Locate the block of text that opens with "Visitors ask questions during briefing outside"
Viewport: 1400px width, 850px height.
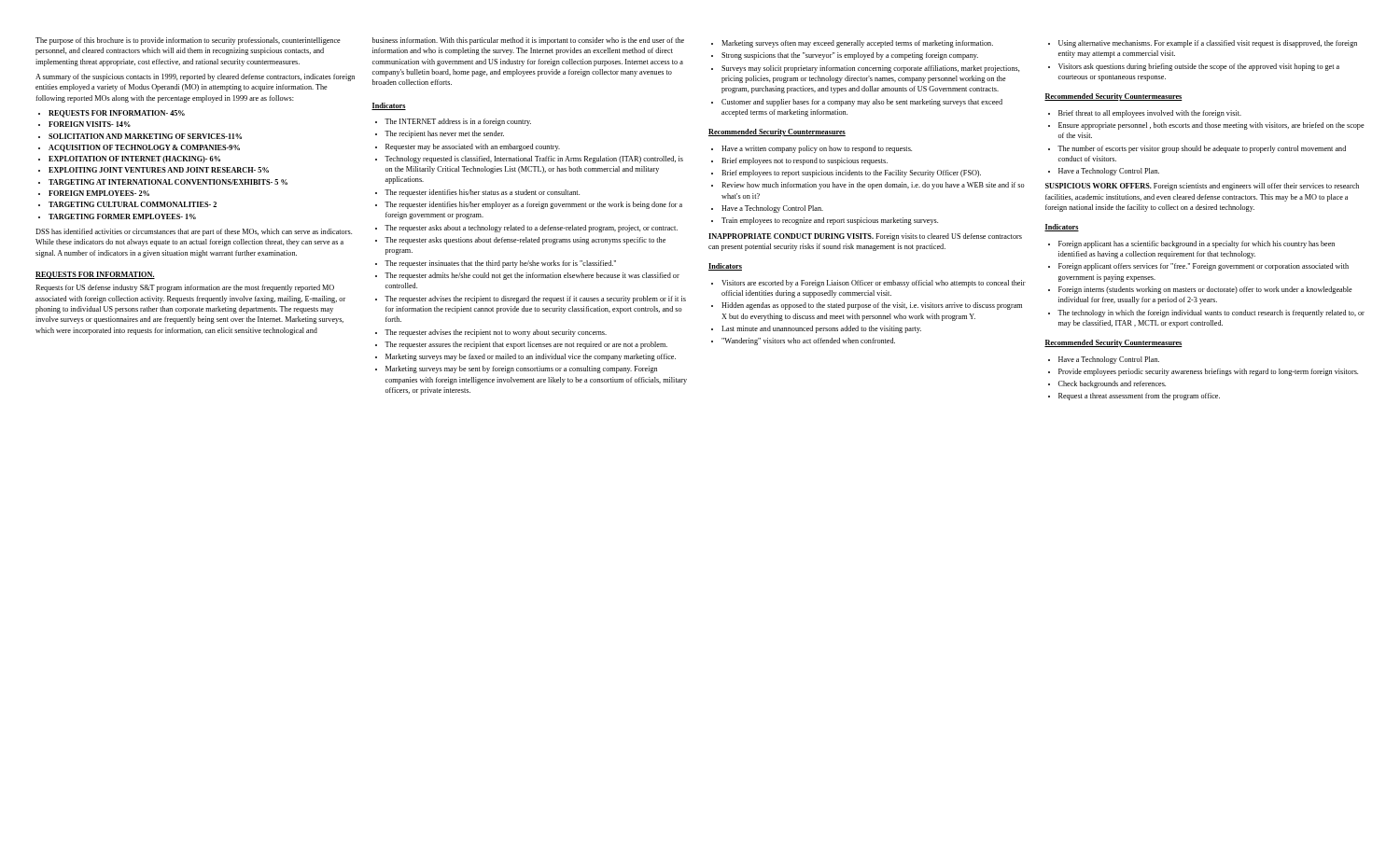1199,72
